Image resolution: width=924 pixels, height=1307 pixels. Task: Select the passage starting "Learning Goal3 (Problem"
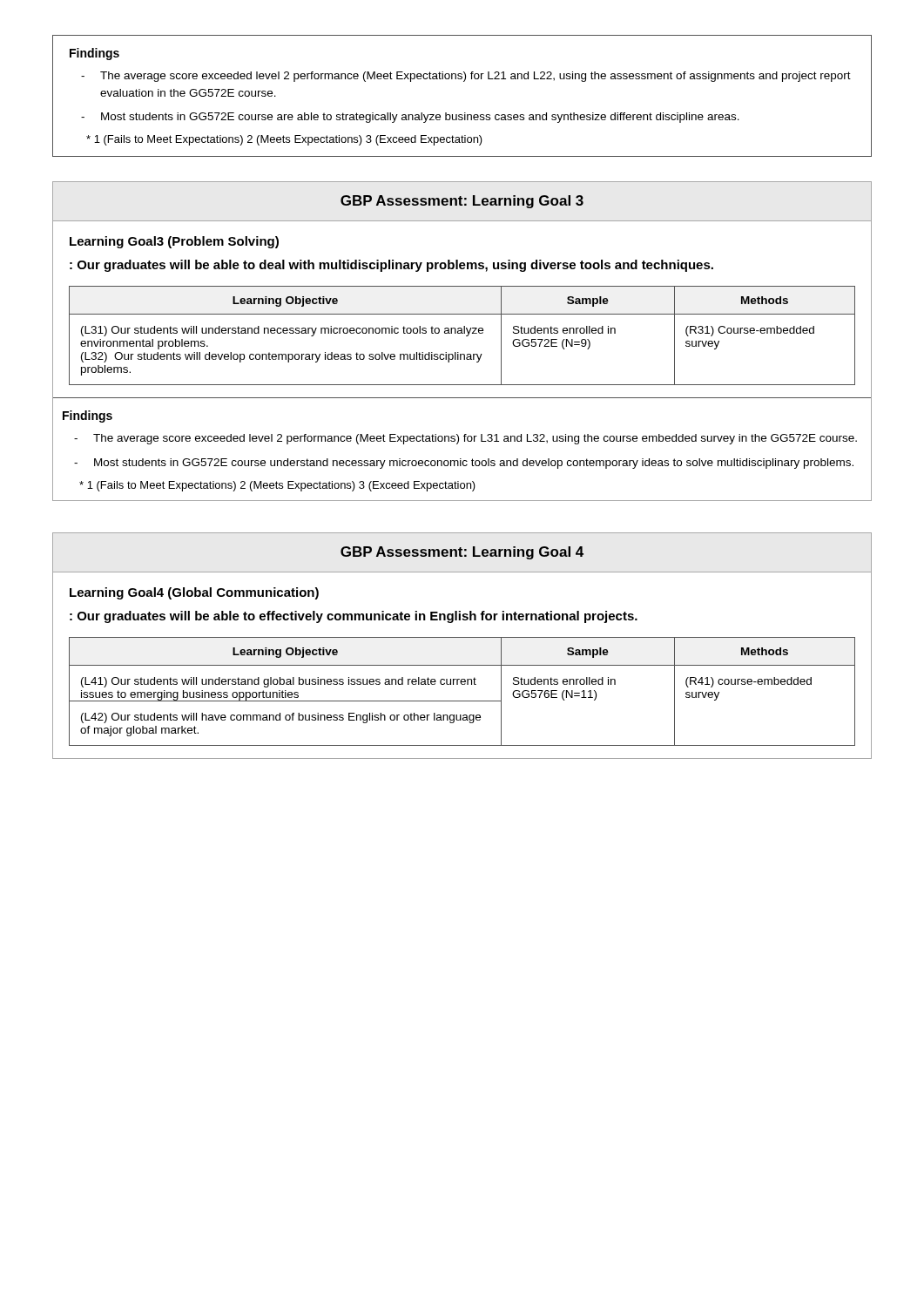point(174,241)
